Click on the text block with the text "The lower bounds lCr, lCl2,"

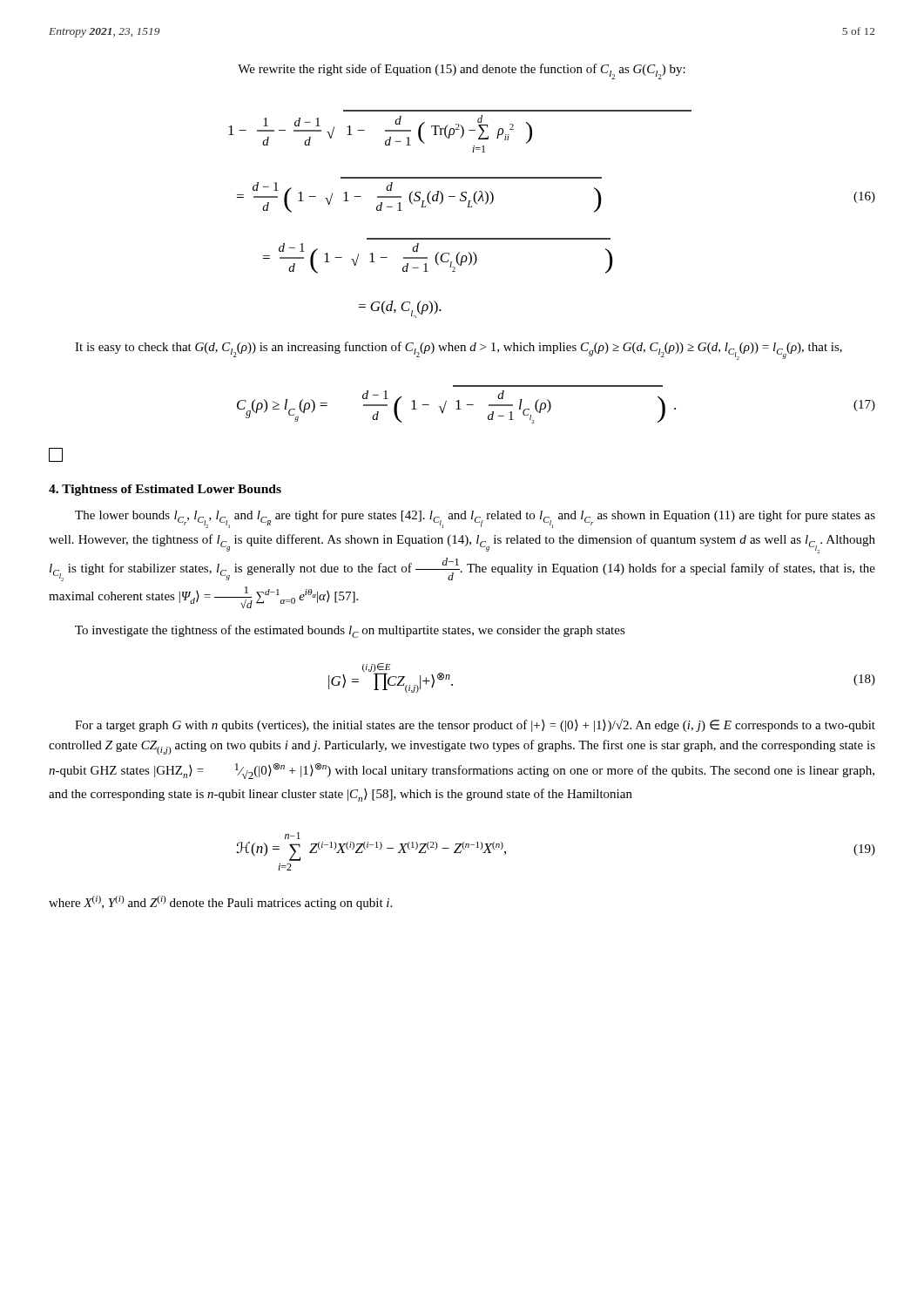[x=462, y=559]
